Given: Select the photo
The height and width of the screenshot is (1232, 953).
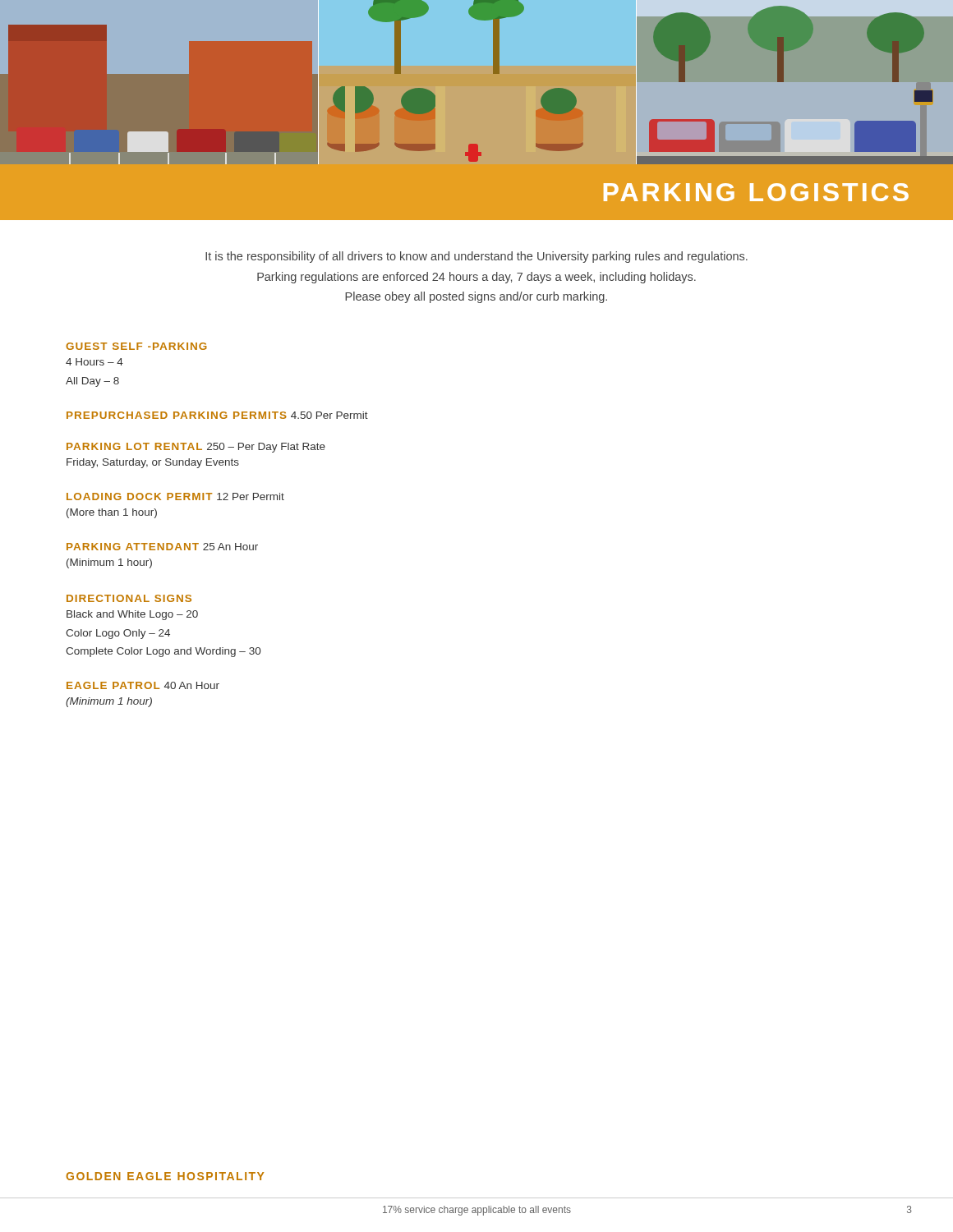Looking at the screenshot, I should pyautogui.click(x=476, y=94).
